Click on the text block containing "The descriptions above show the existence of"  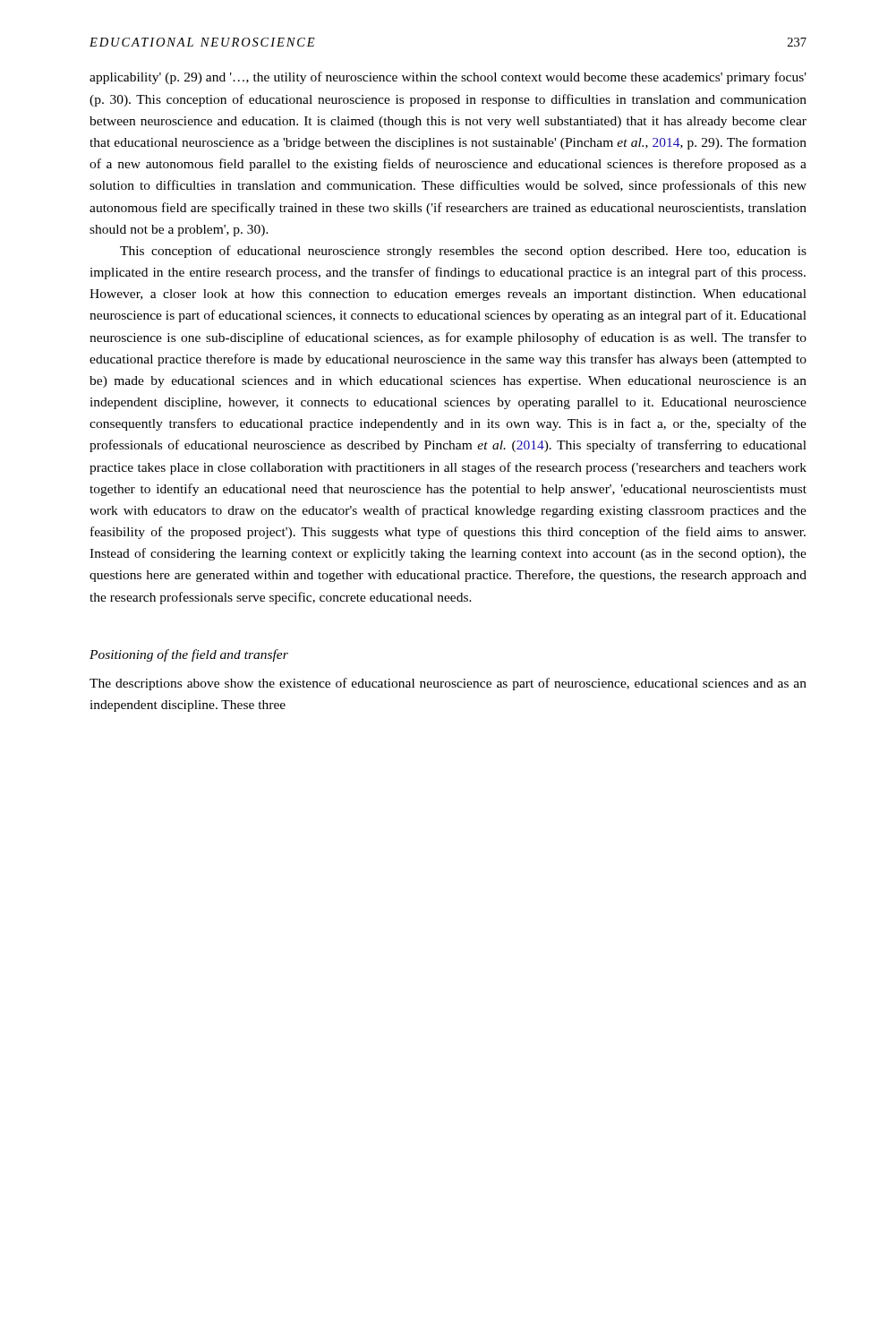tap(448, 694)
